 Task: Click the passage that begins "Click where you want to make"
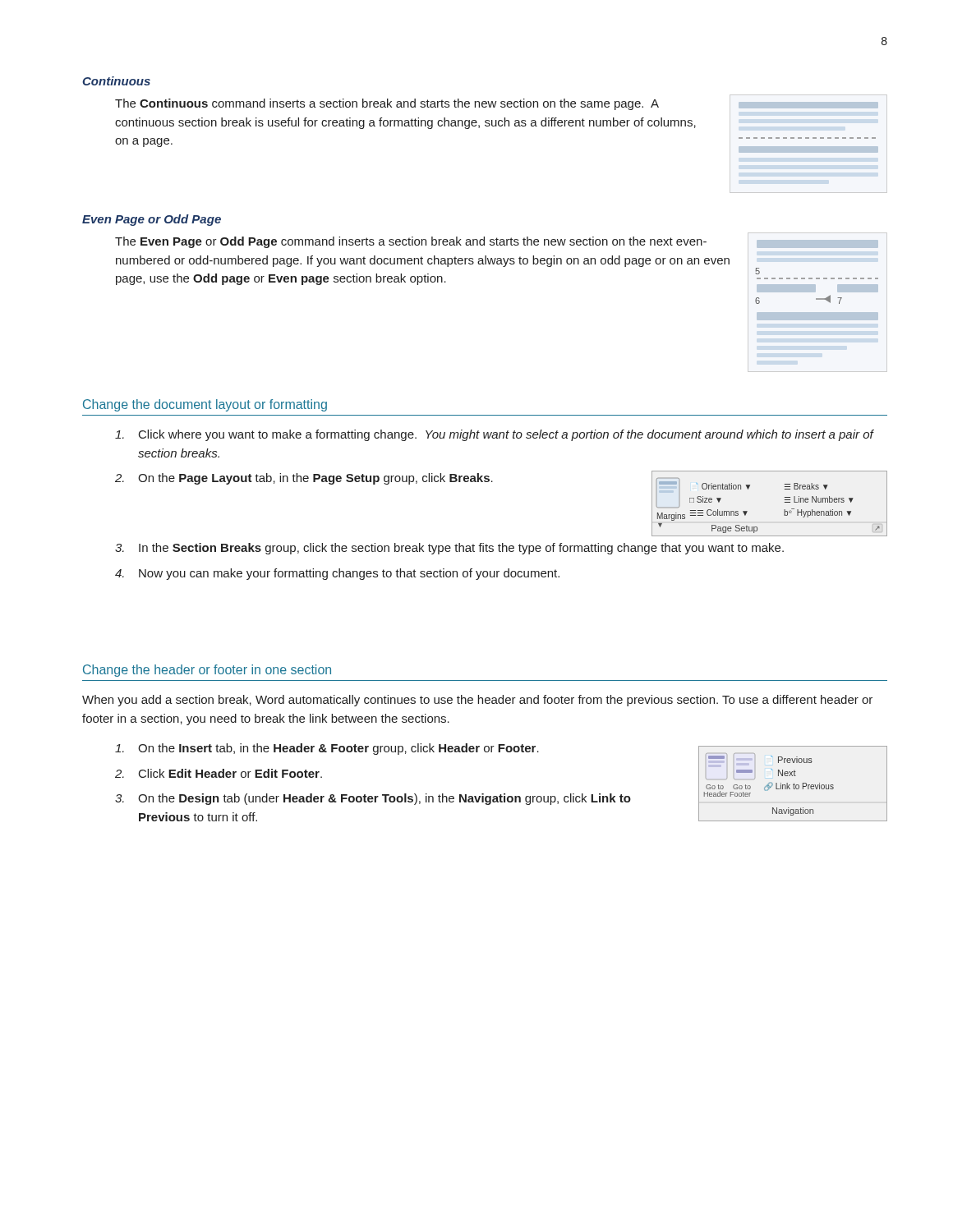tap(501, 444)
